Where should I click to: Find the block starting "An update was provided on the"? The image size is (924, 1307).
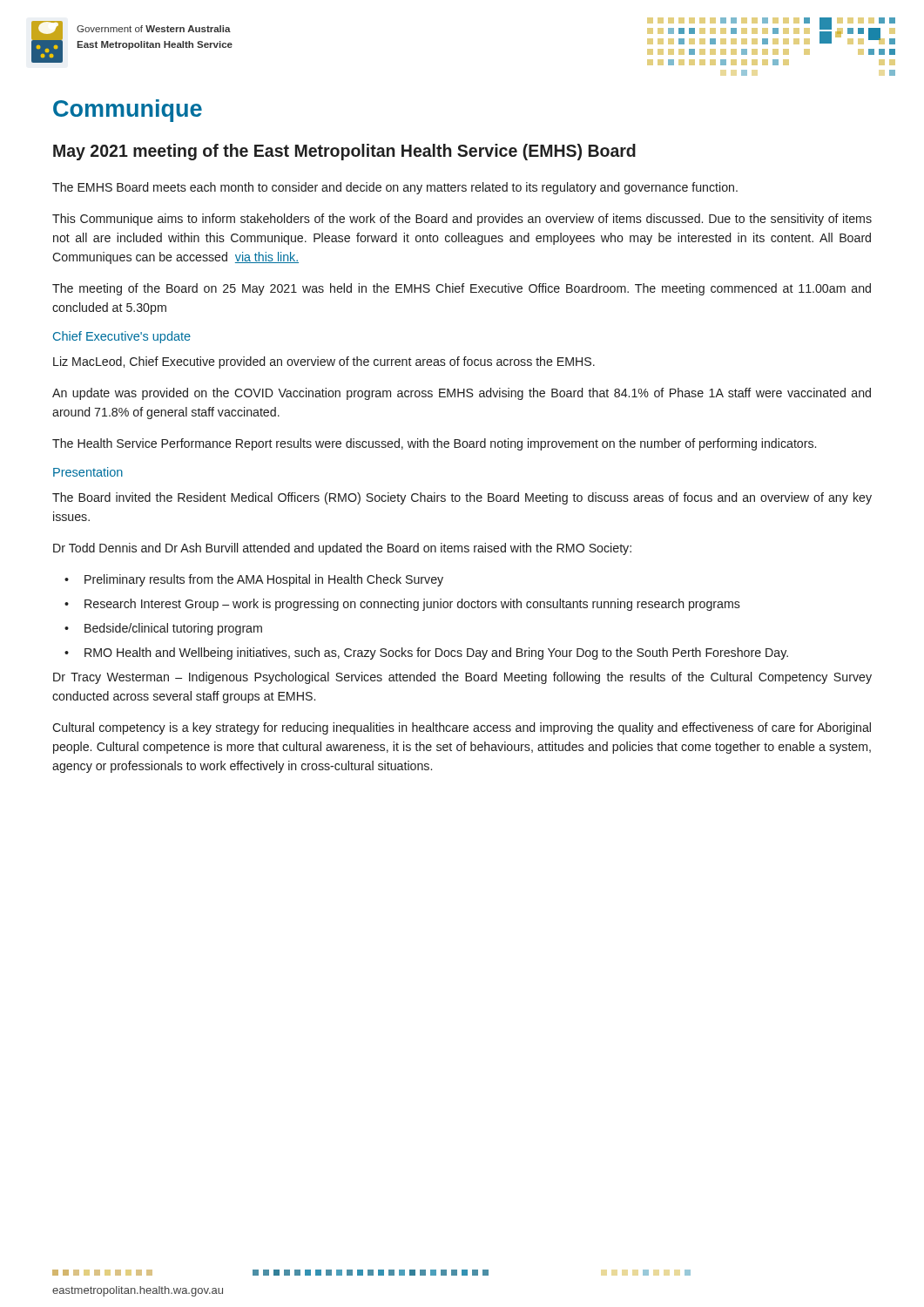pyautogui.click(x=462, y=403)
